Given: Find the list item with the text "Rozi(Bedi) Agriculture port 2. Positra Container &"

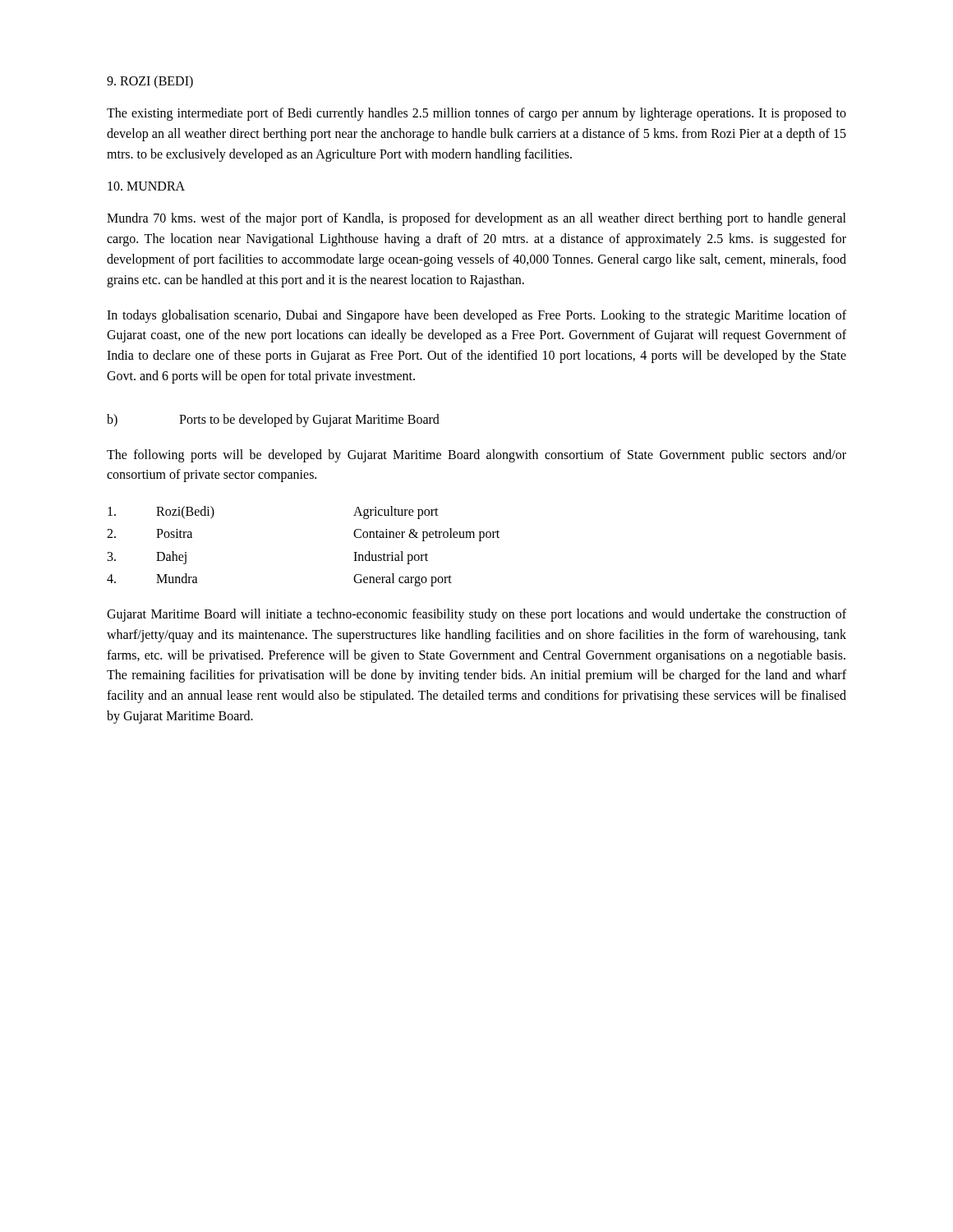Looking at the screenshot, I should click(183, 512).
